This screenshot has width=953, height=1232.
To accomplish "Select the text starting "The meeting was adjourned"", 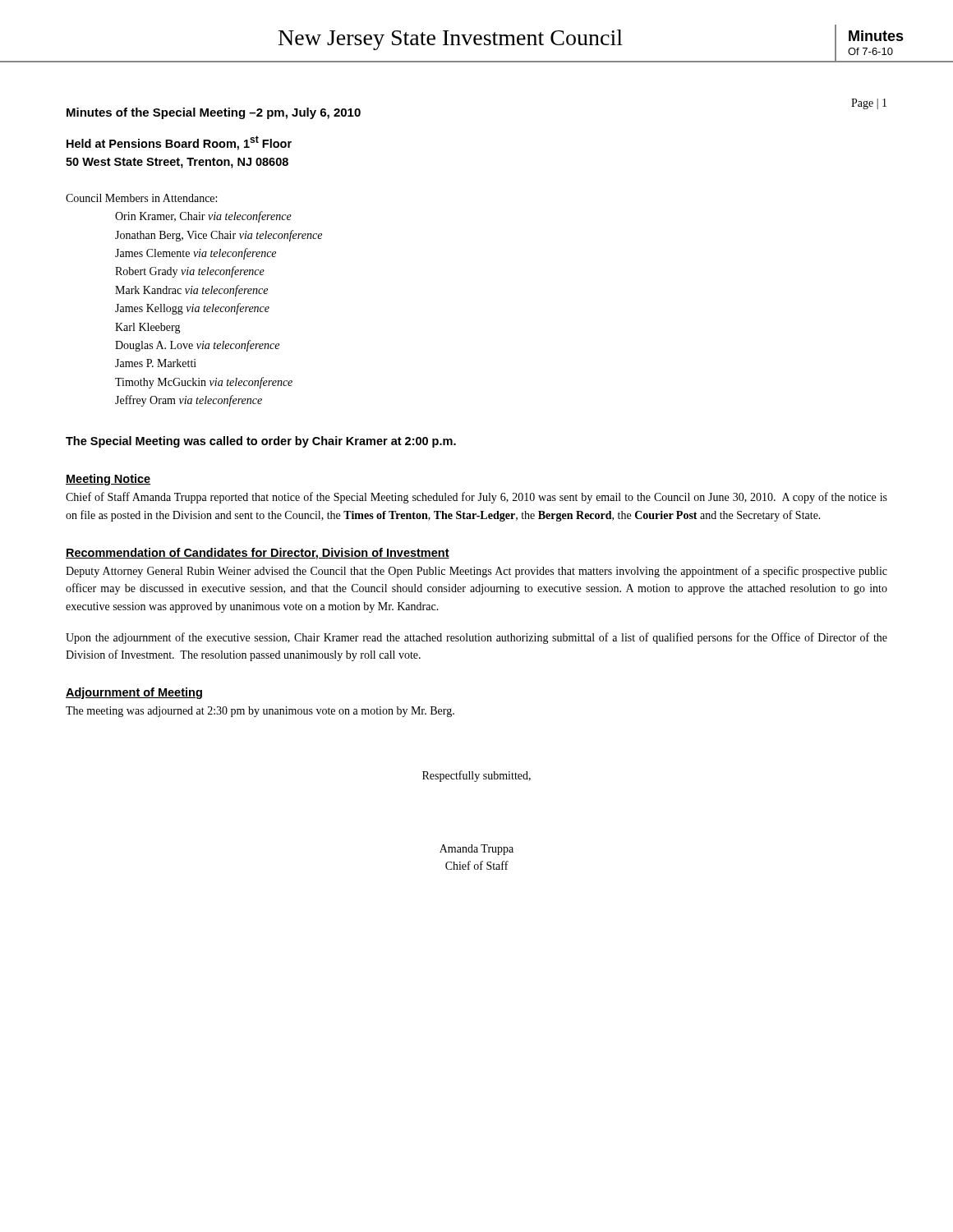I will click(260, 711).
